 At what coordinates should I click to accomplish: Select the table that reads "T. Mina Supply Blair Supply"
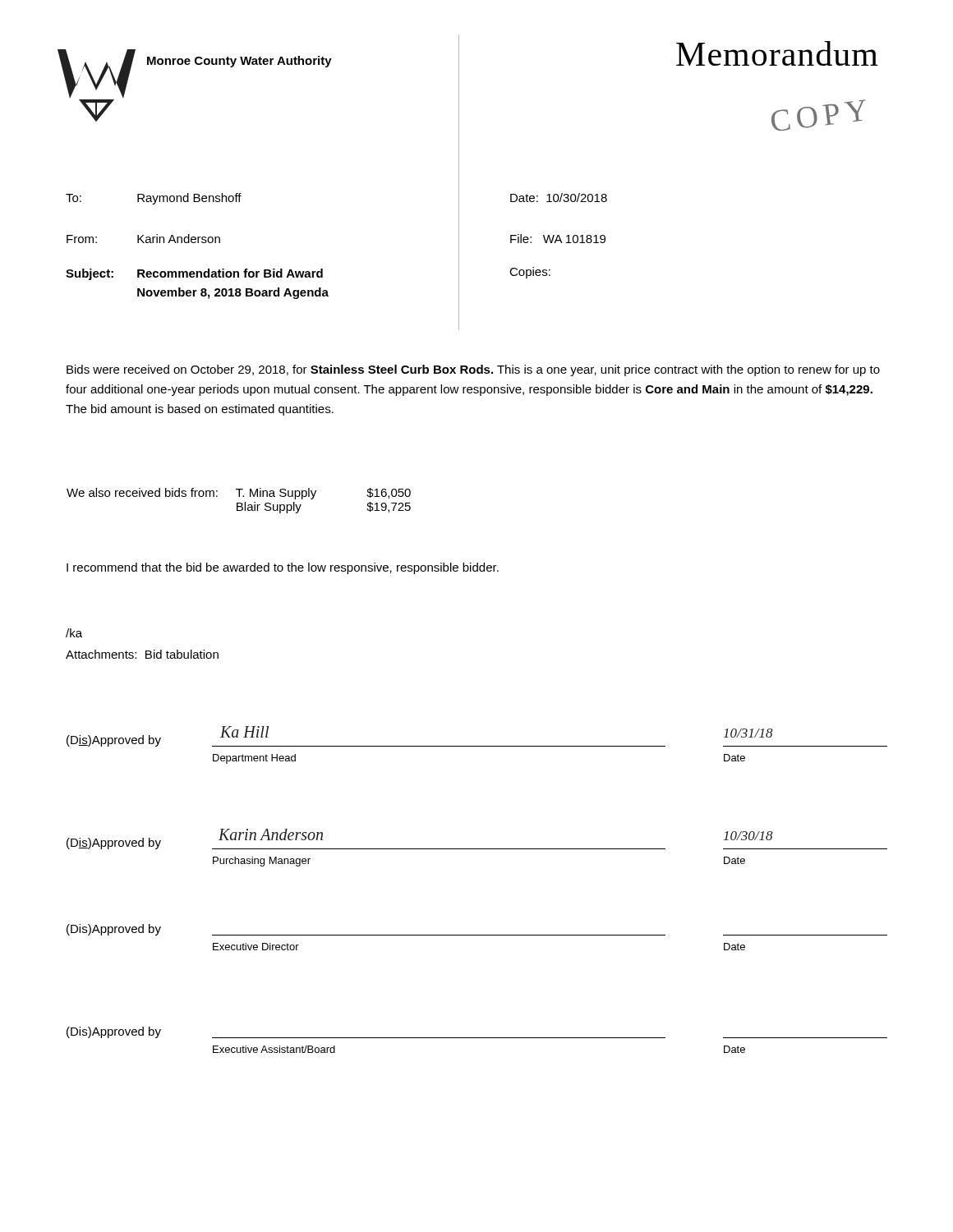point(239,499)
